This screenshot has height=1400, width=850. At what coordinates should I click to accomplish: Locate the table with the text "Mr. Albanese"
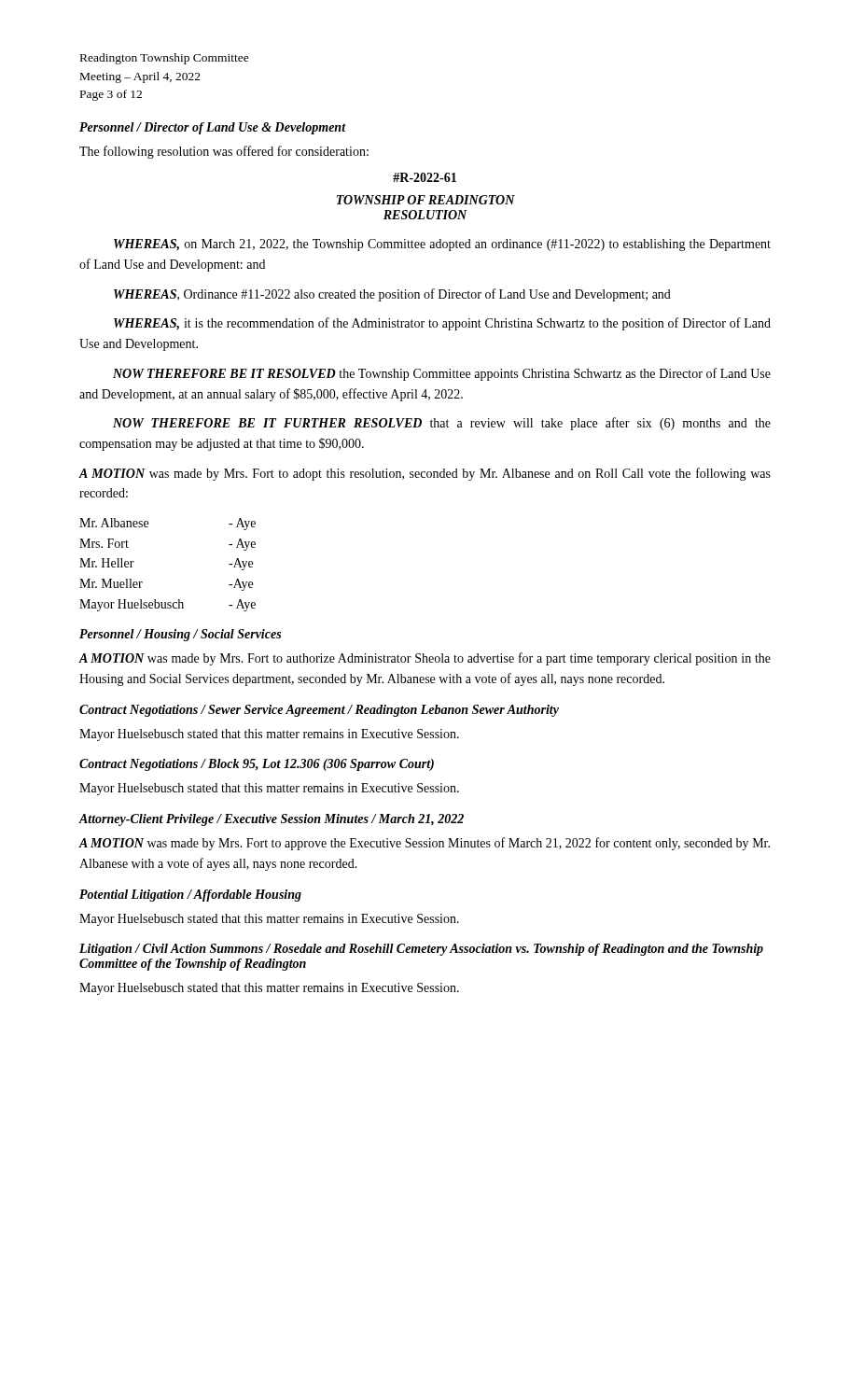[425, 564]
